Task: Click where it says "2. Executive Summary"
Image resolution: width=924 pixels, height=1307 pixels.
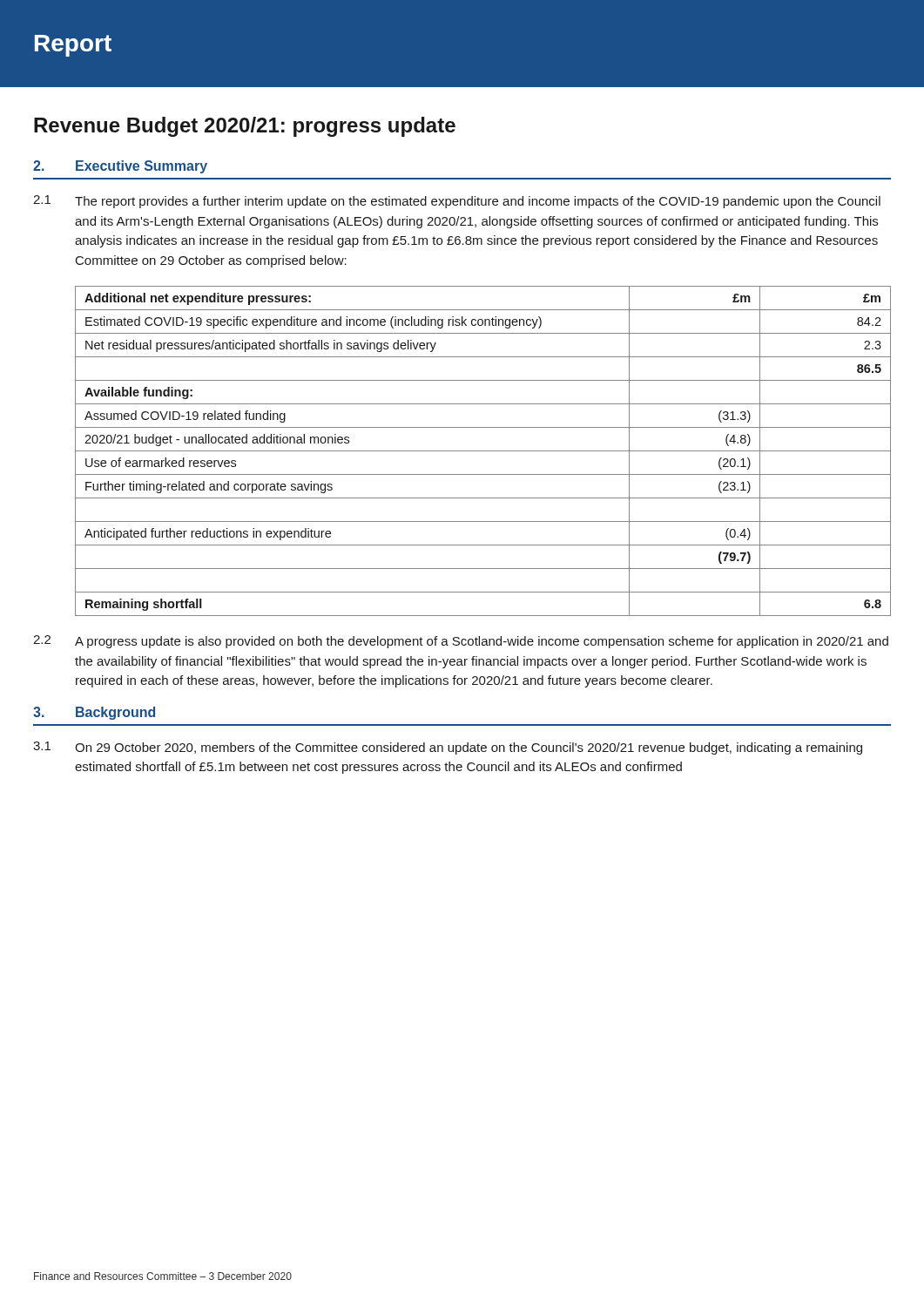Action: coord(120,166)
